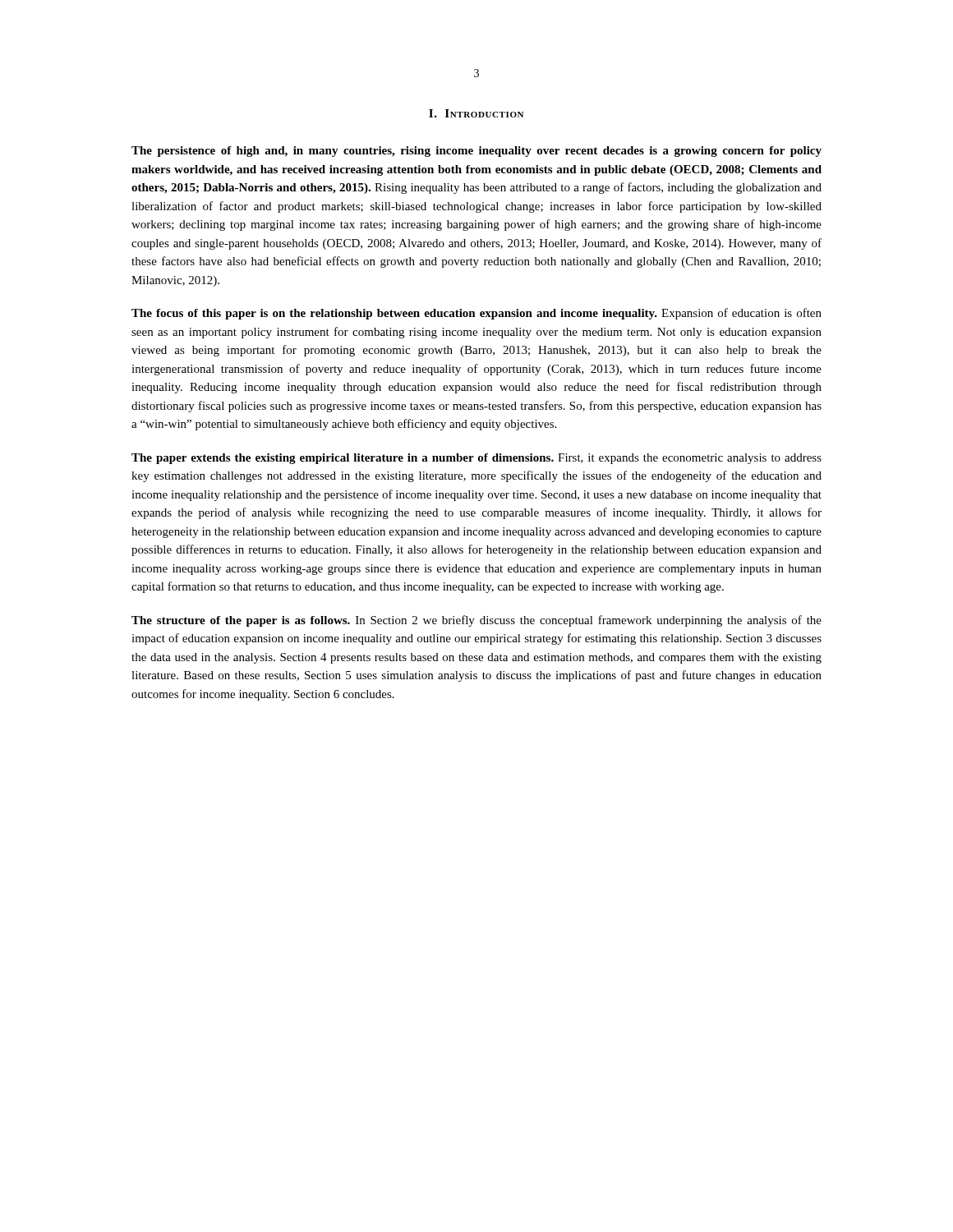Click the passage that begins "The paper extends the existing empirical literature in"
The width and height of the screenshot is (953, 1232).
tap(476, 522)
